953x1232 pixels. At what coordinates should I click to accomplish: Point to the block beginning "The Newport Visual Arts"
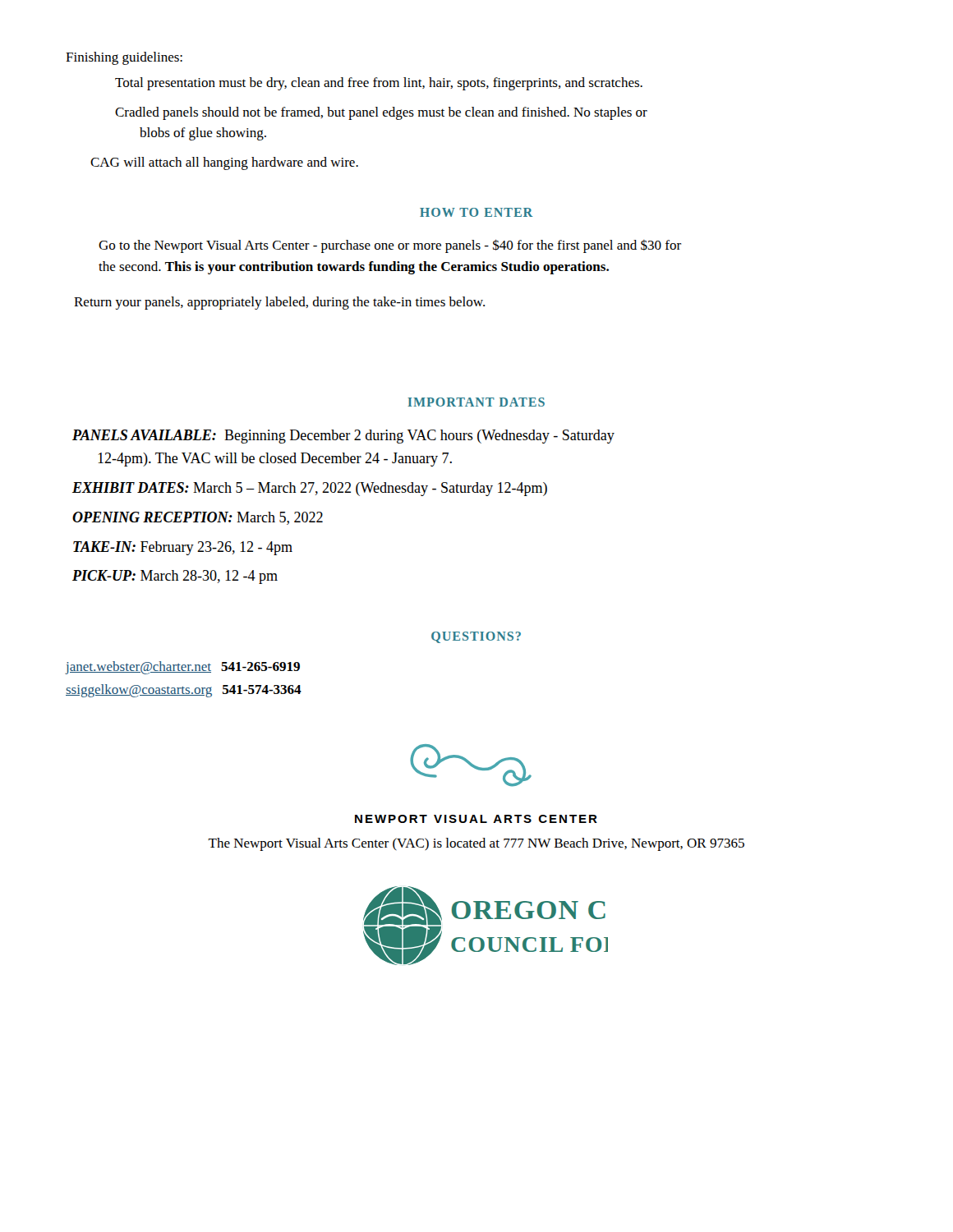coord(476,843)
